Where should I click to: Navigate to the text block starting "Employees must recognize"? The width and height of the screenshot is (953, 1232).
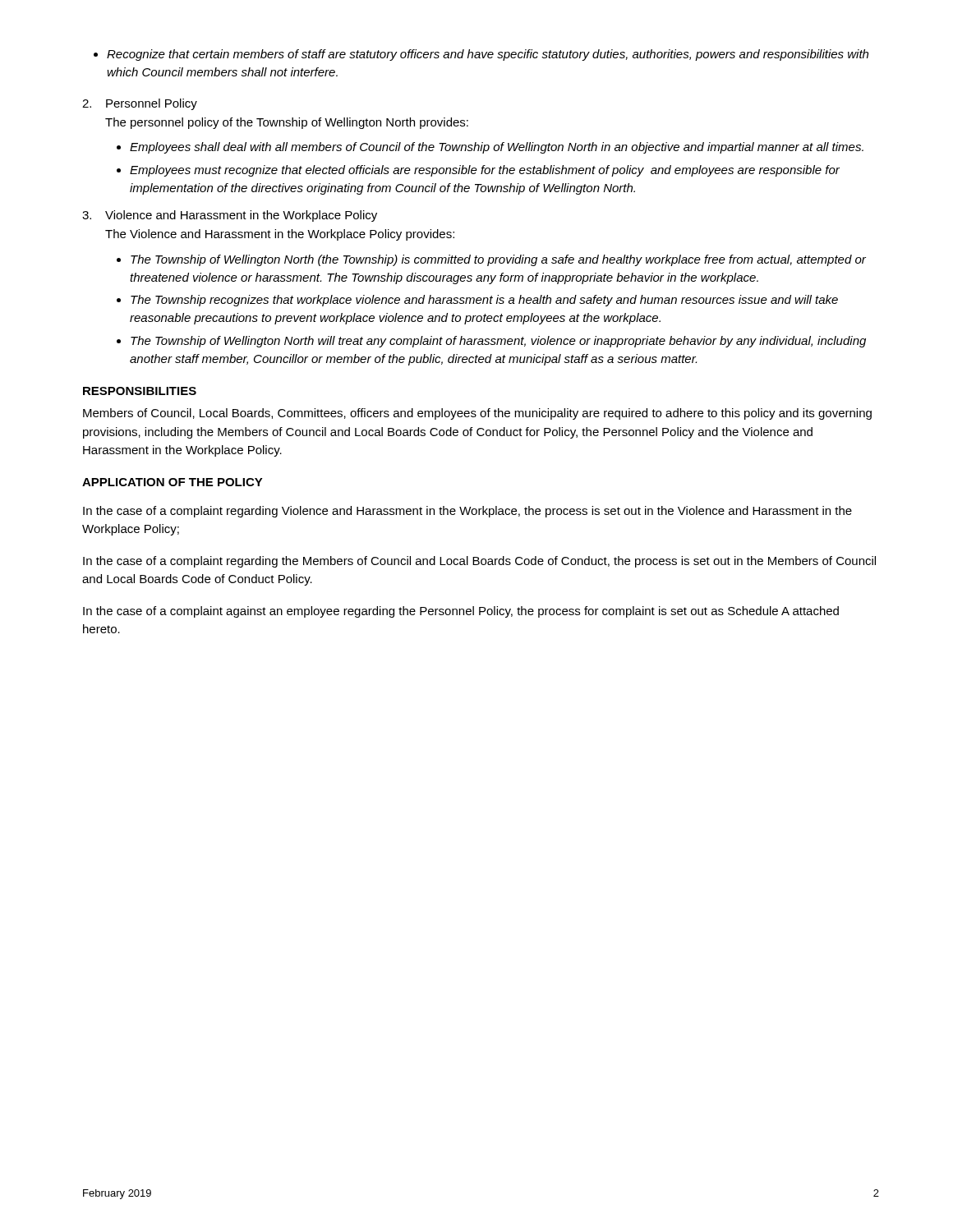pos(504,179)
